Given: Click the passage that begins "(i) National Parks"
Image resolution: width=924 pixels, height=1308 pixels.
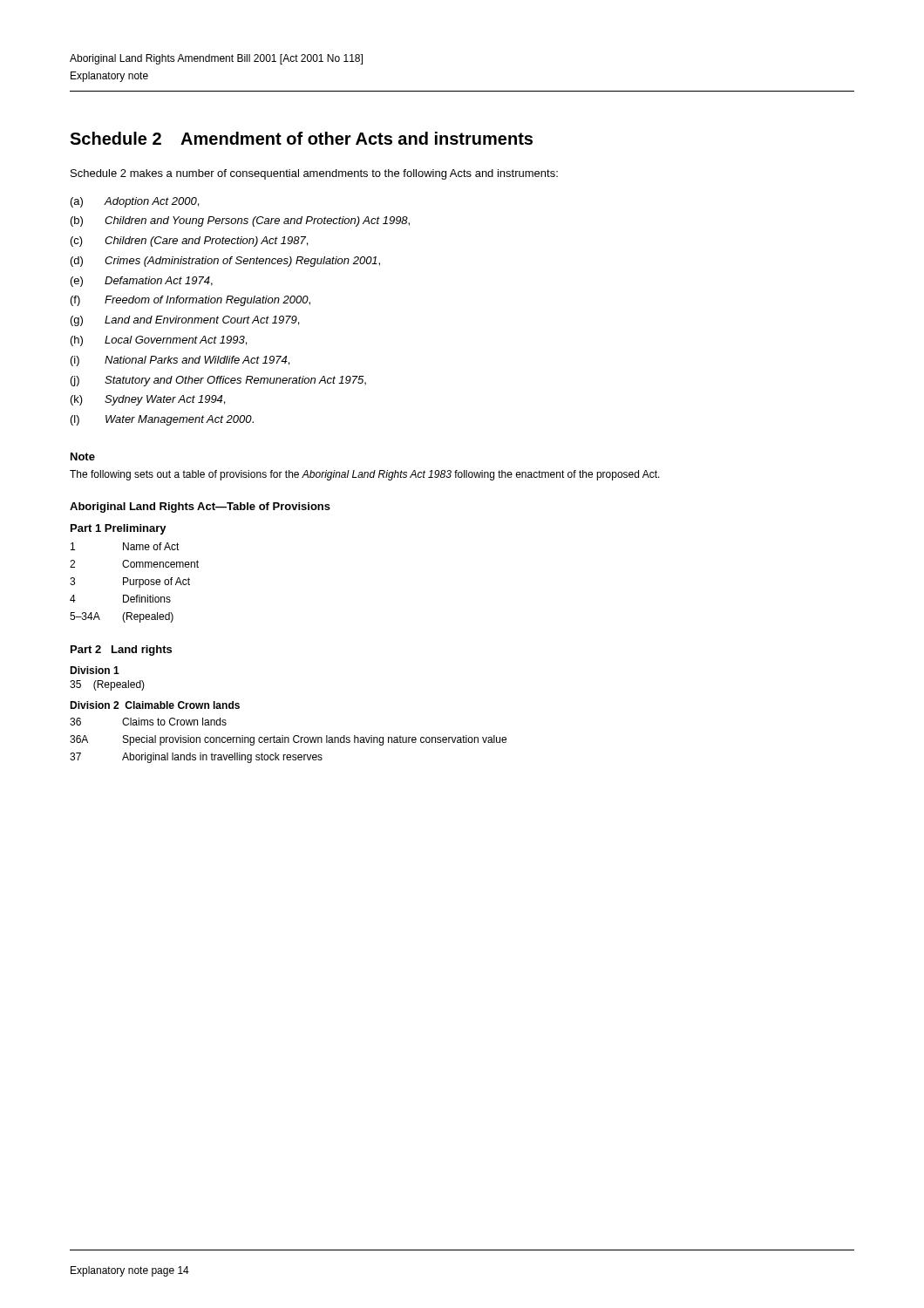Looking at the screenshot, I should pyautogui.click(x=180, y=361).
